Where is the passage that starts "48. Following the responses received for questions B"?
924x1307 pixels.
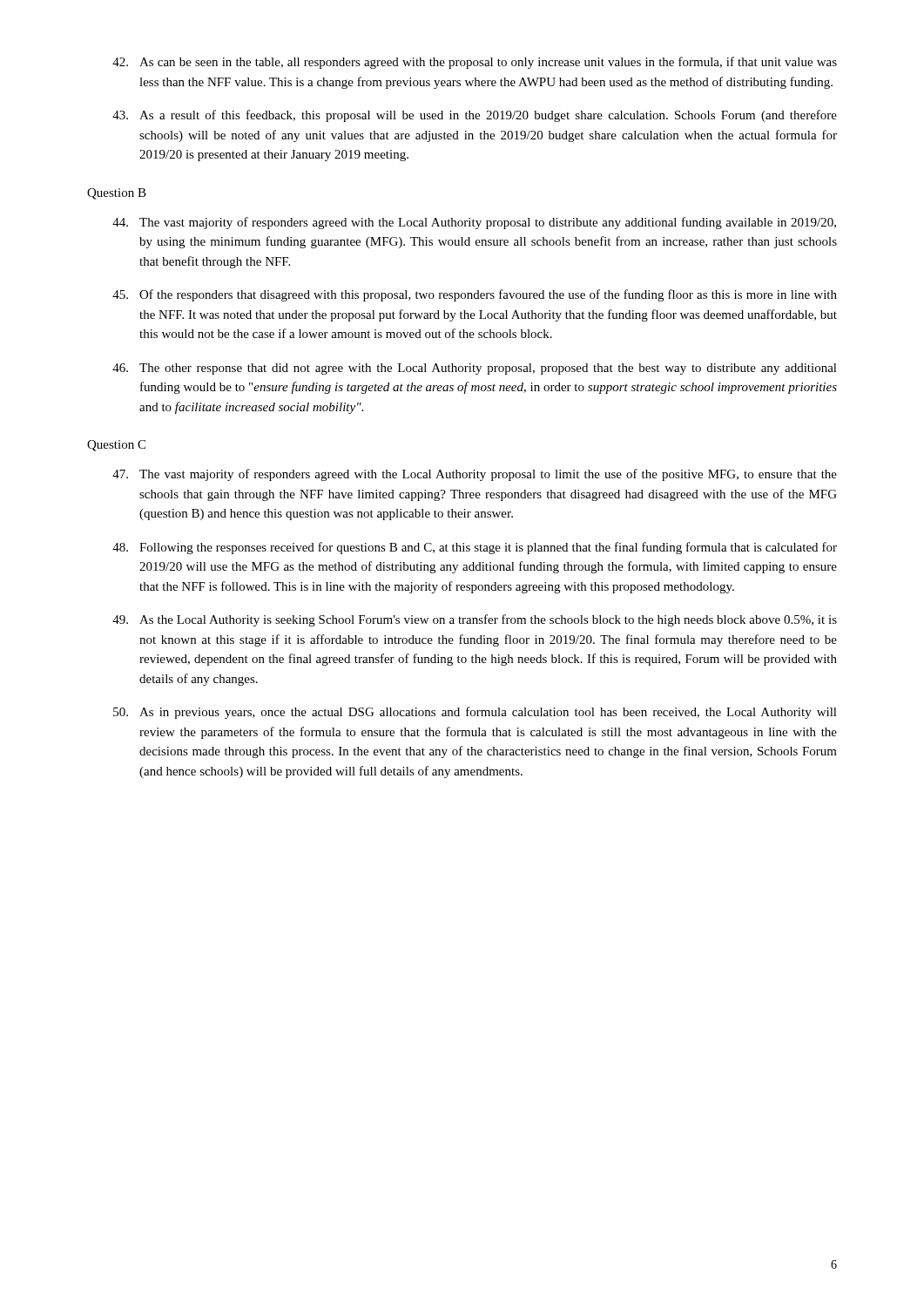[462, 567]
